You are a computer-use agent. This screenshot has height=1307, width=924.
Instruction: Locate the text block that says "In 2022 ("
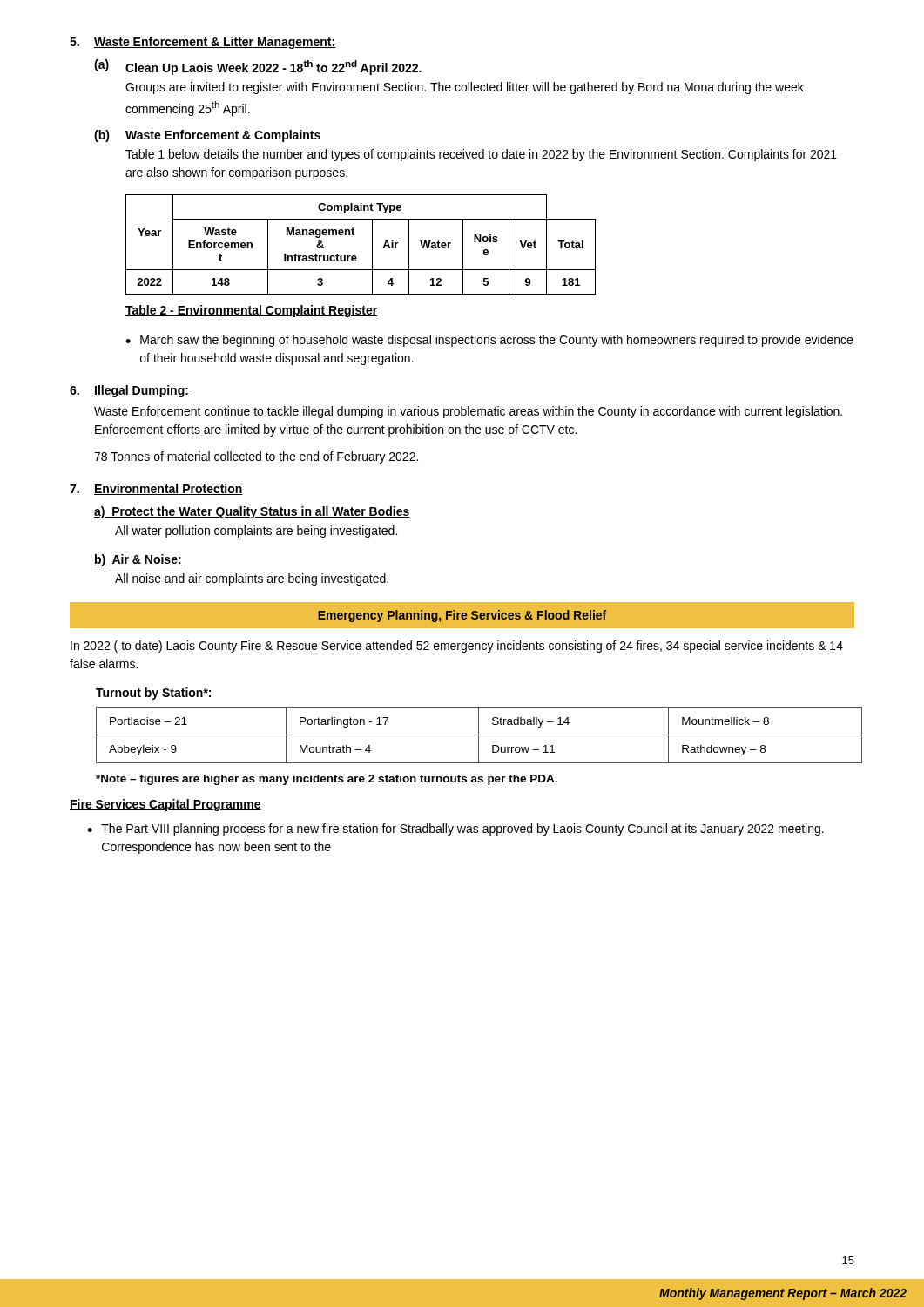coord(456,655)
